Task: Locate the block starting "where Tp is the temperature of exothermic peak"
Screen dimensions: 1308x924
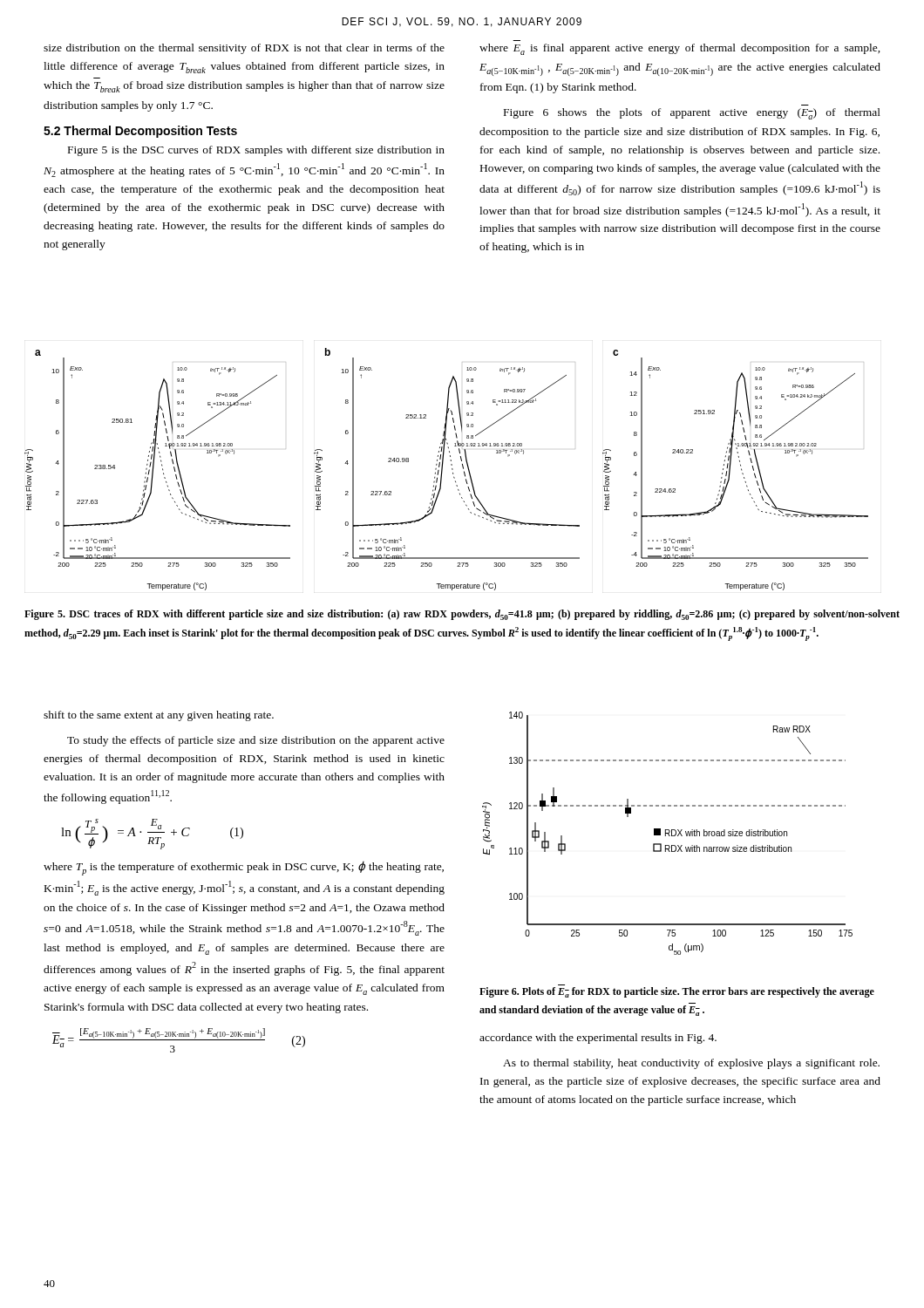Action: point(244,937)
